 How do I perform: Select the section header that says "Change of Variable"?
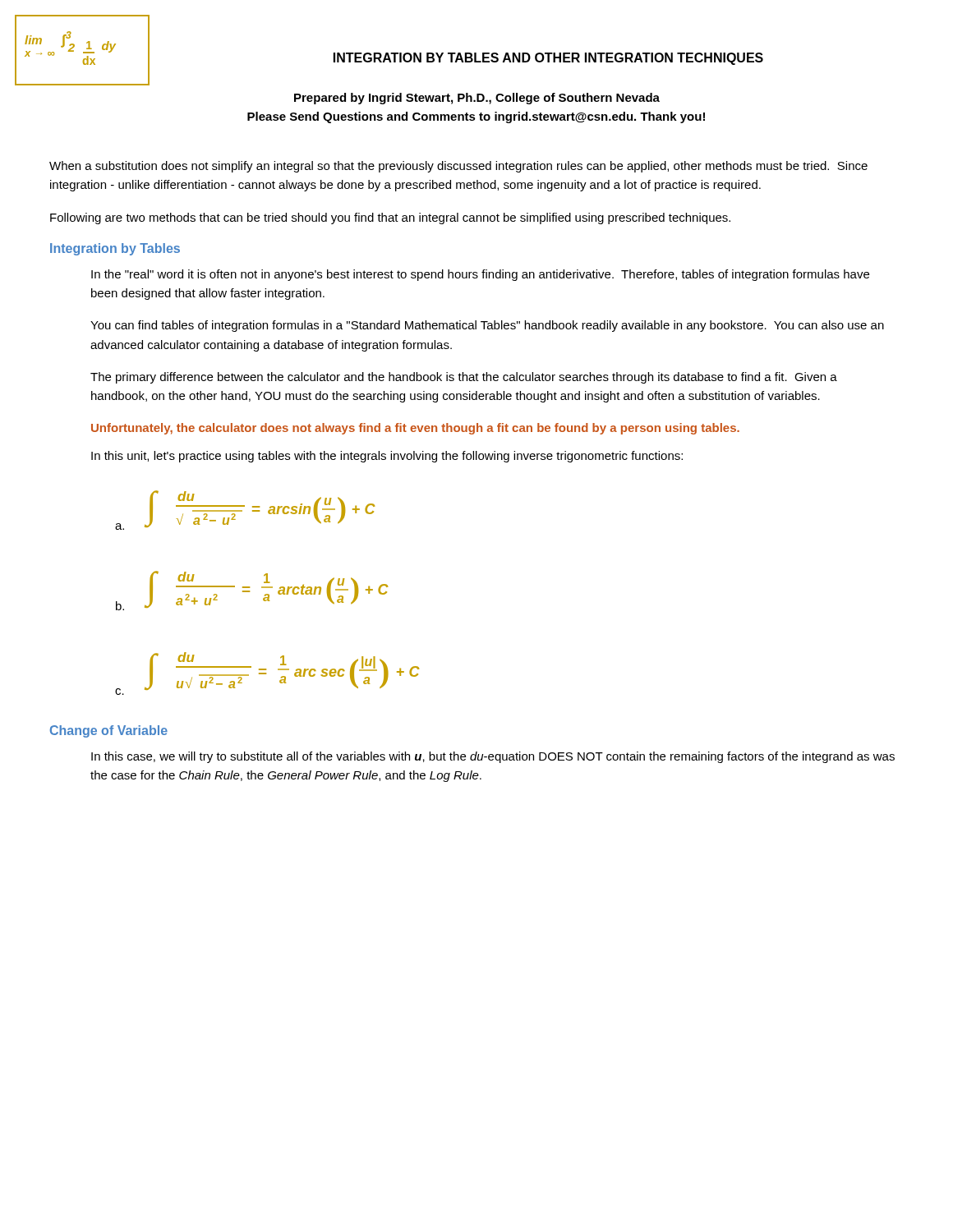tap(108, 730)
